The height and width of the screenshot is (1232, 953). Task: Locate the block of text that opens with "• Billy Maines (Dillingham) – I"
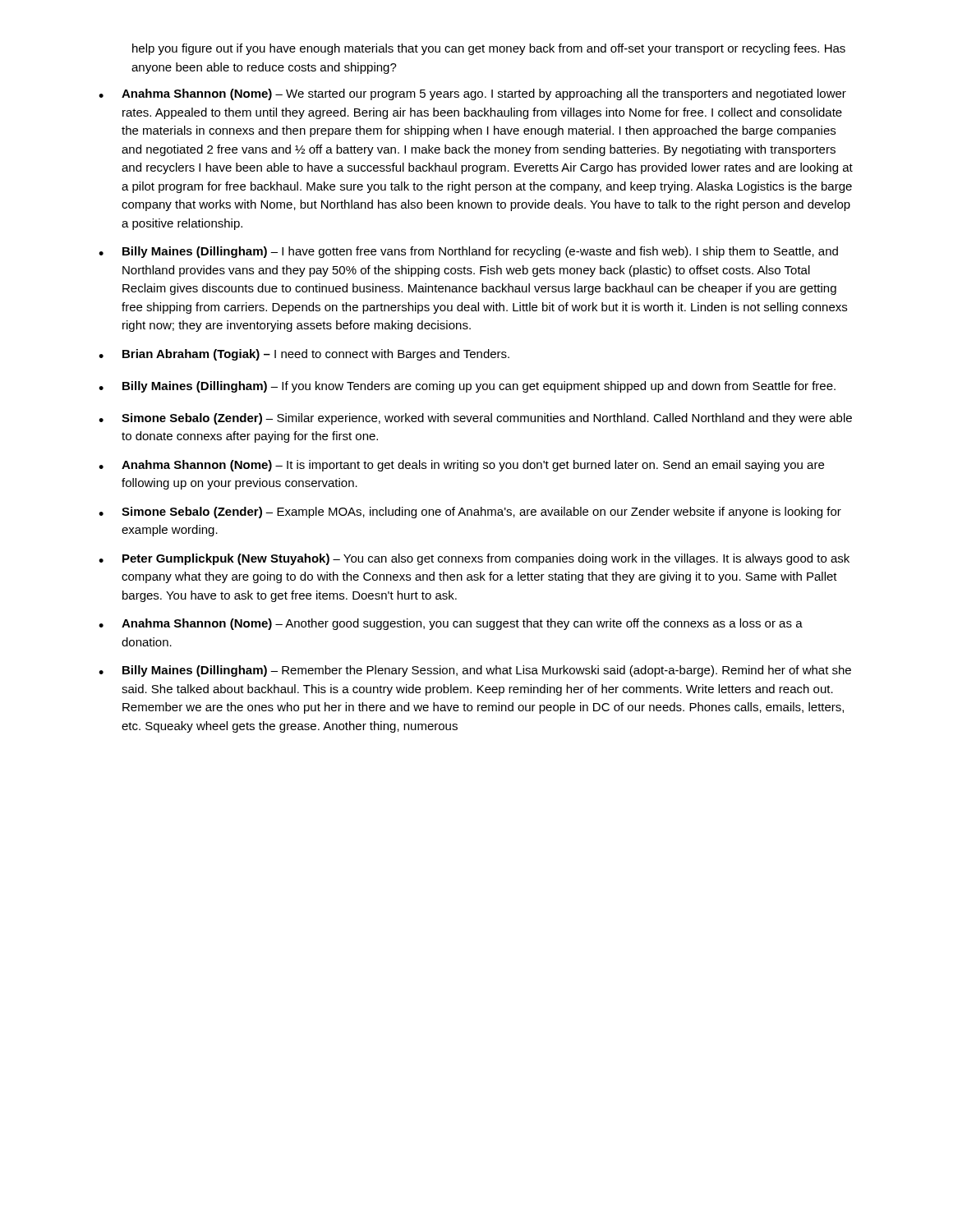476,289
